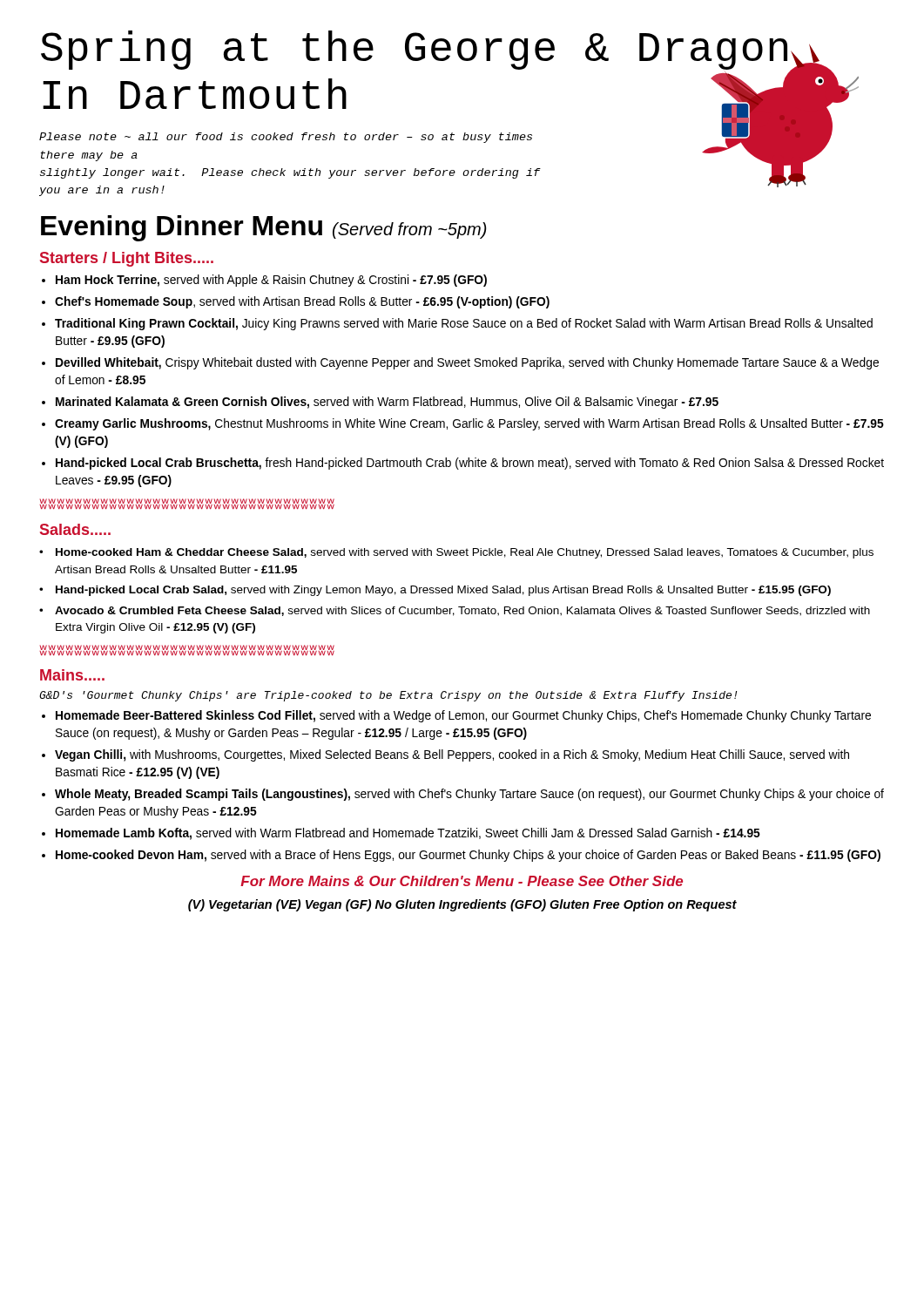Click on the list item that reads "Chef's Homemade Soup, served with Artisan Bread"
This screenshot has height=1307, width=924.
coord(302,302)
